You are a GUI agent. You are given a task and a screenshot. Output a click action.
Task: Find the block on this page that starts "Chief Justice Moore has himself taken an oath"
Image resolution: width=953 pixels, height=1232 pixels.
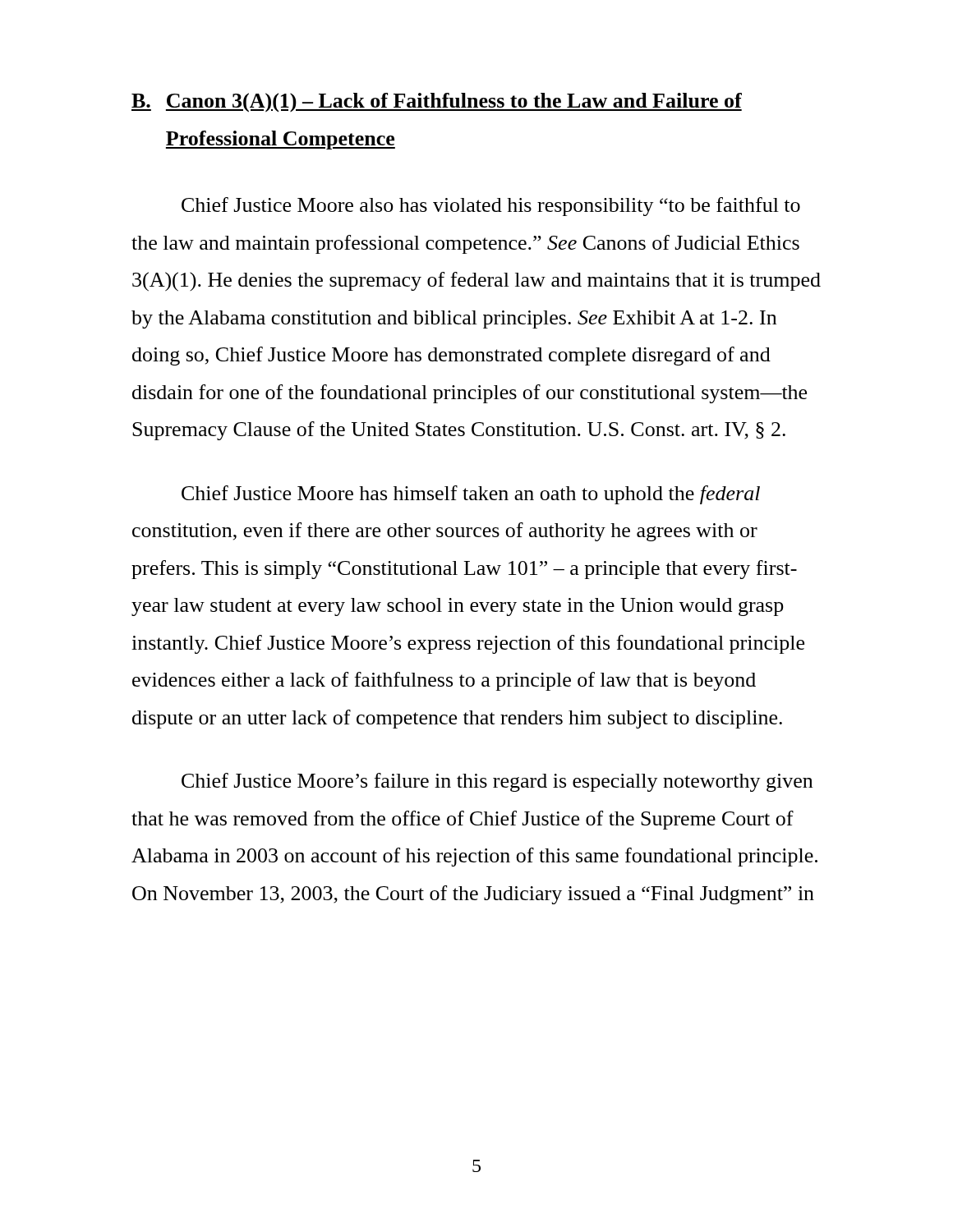[468, 605]
